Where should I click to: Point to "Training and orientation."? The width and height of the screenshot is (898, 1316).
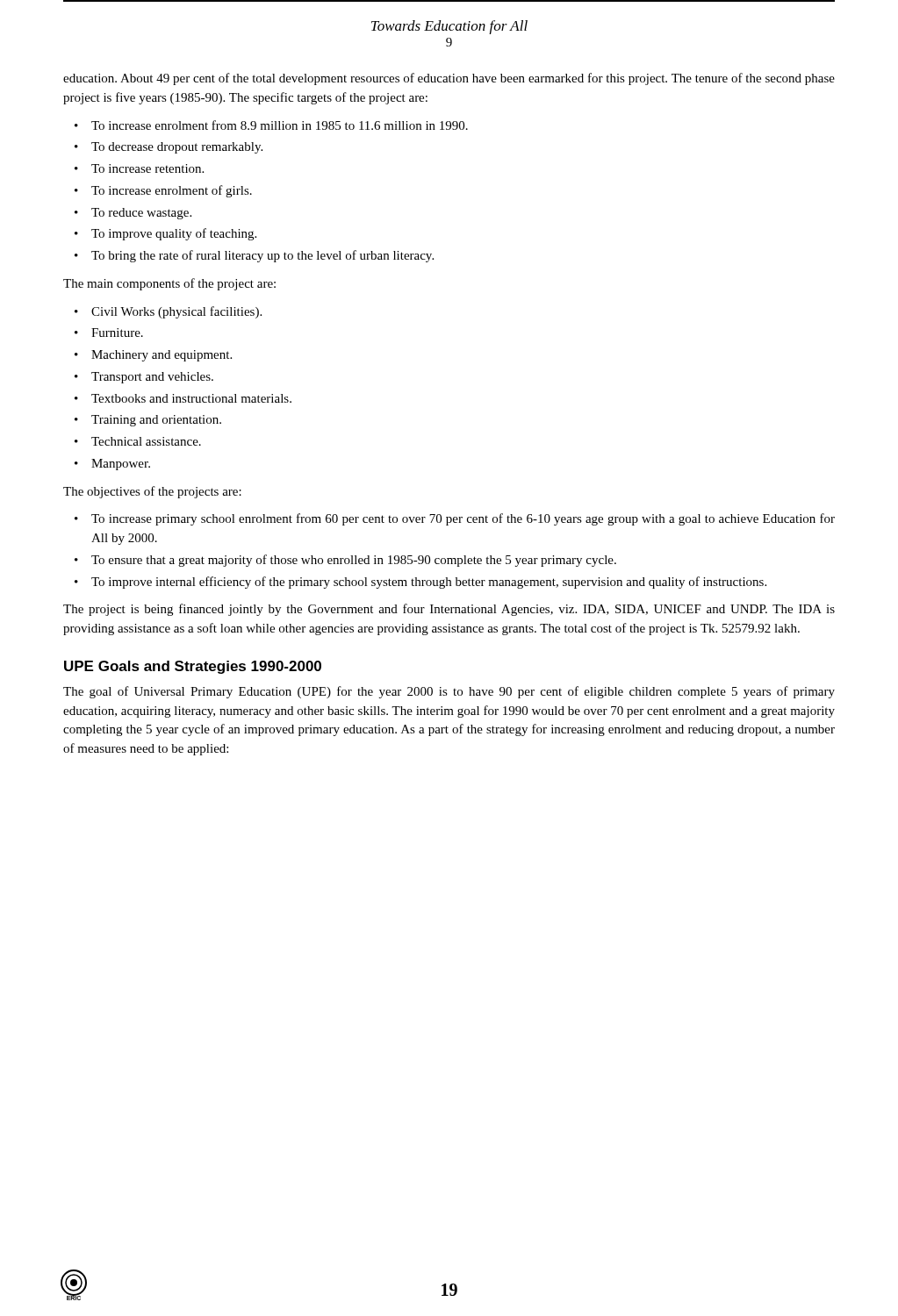point(157,420)
